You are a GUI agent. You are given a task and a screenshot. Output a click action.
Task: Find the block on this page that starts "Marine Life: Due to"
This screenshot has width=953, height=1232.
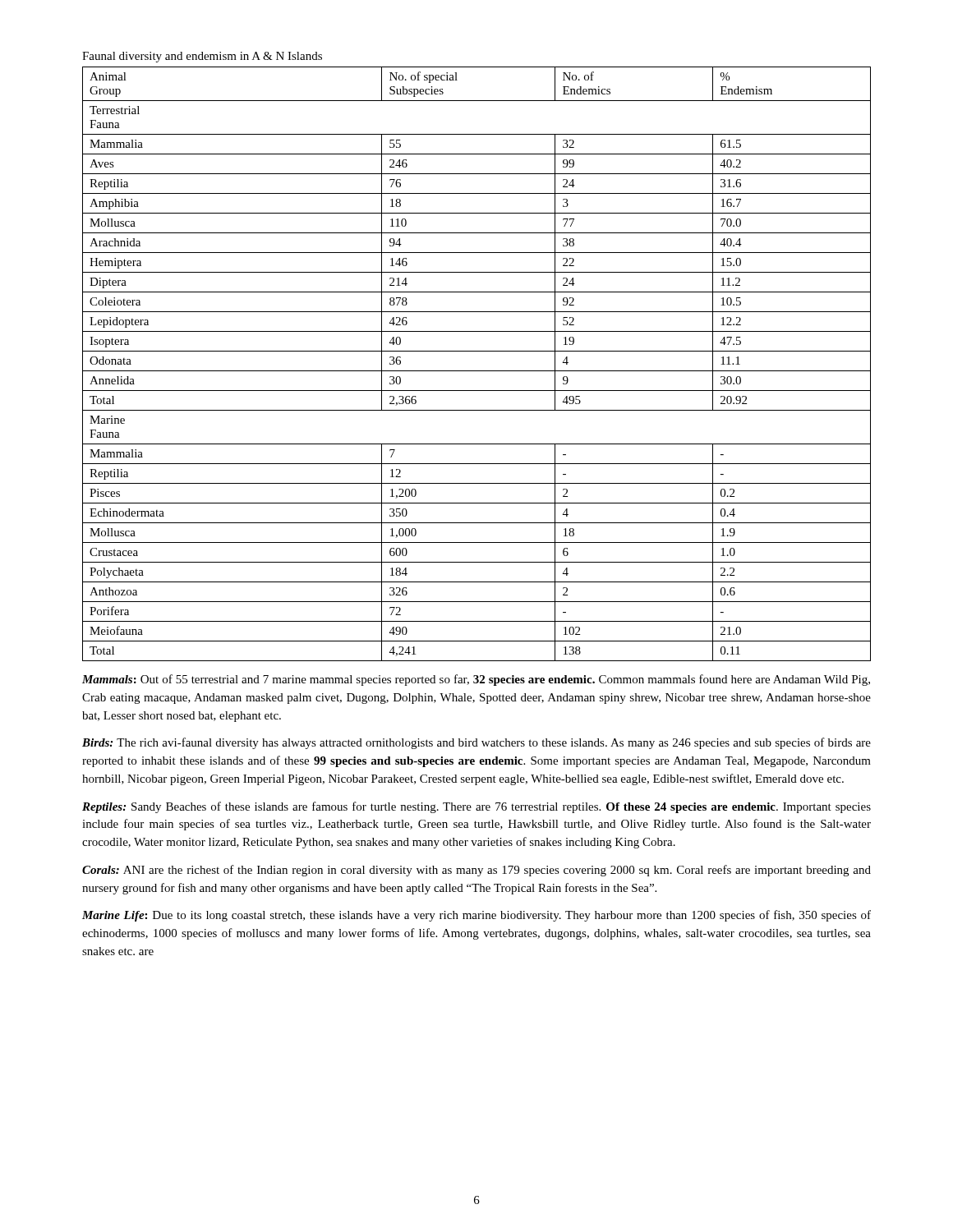(476, 933)
